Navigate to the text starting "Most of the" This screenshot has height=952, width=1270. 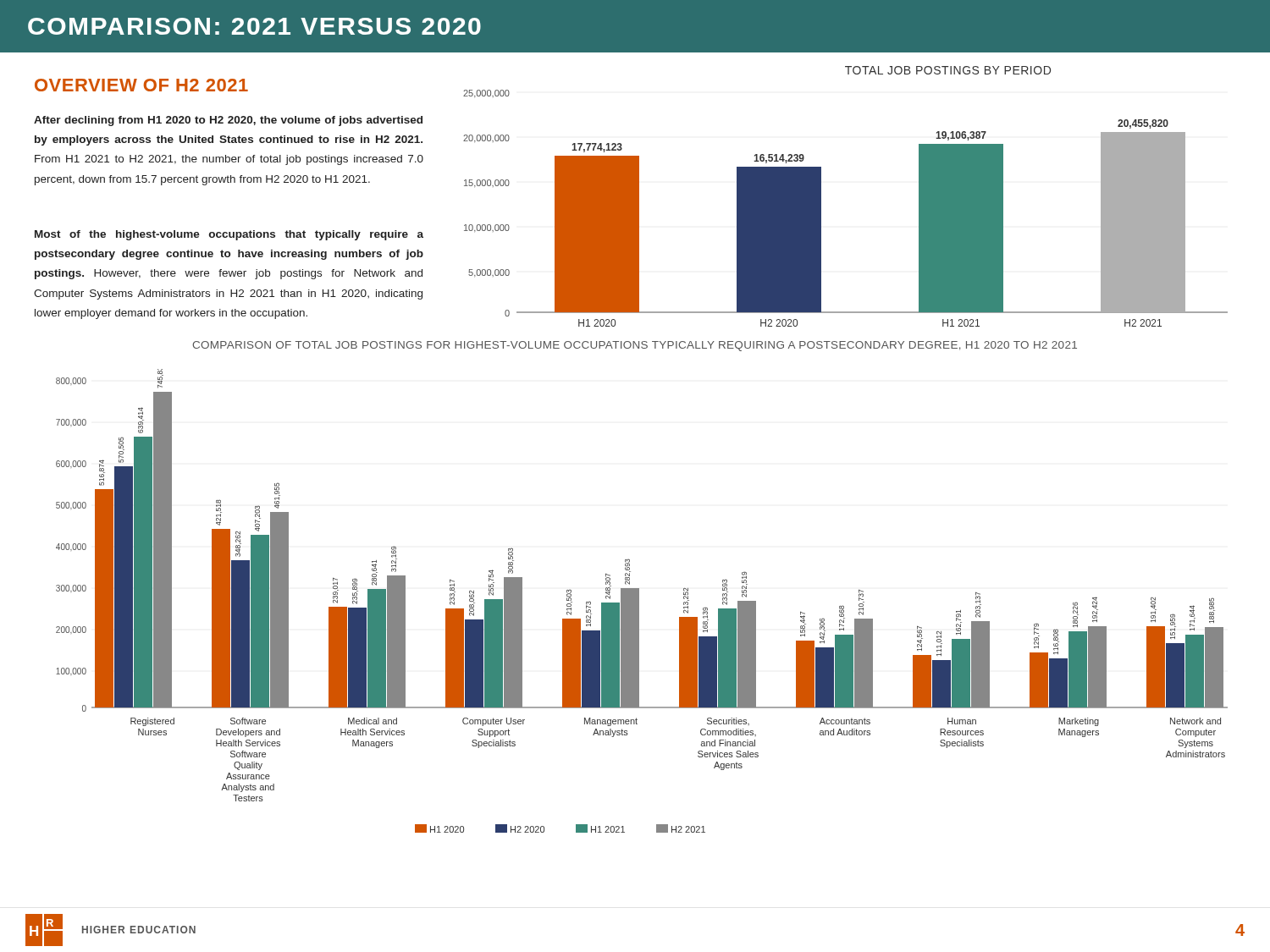pyautogui.click(x=229, y=273)
